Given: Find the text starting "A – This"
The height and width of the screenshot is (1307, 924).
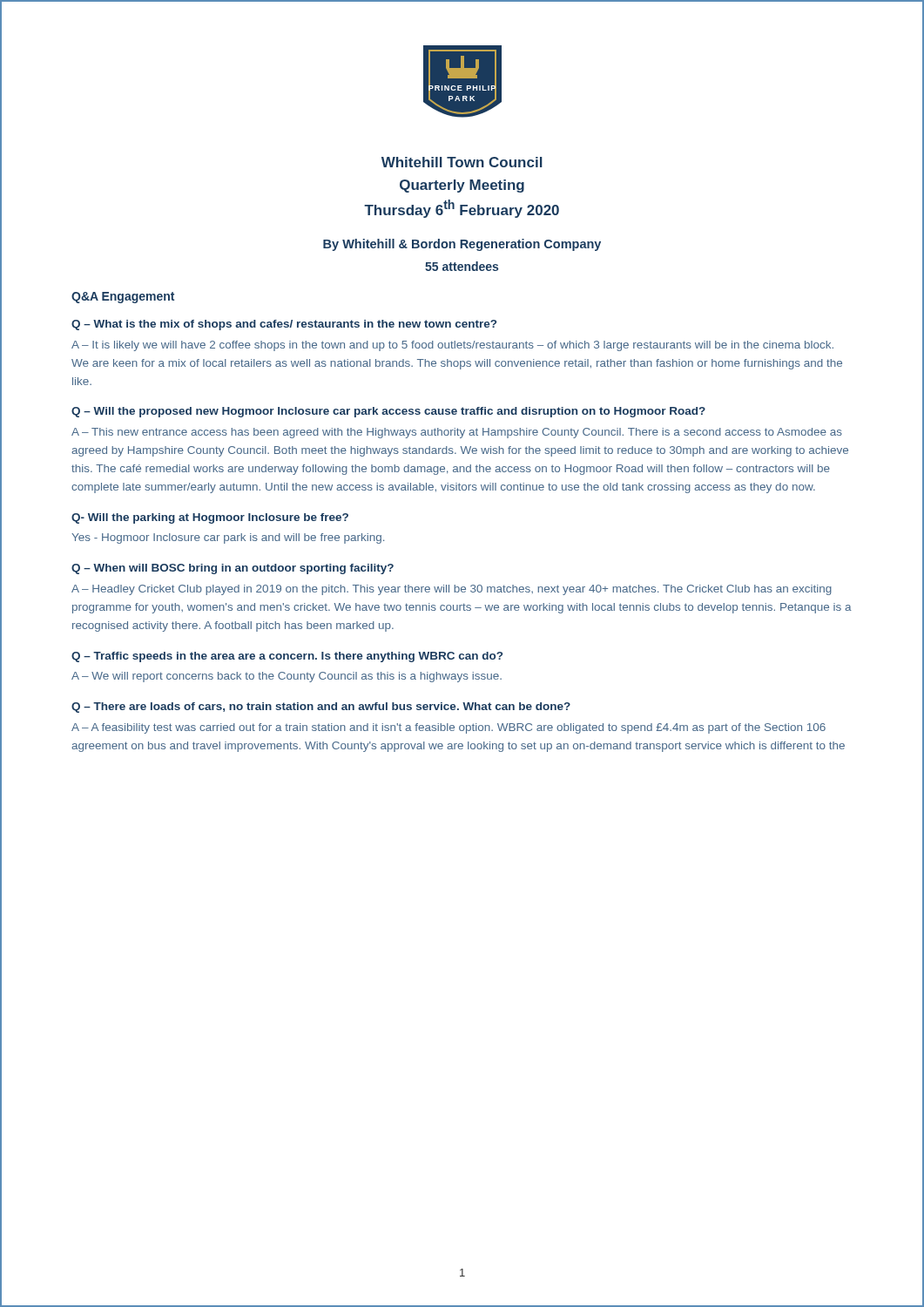Looking at the screenshot, I should point(460,459).
